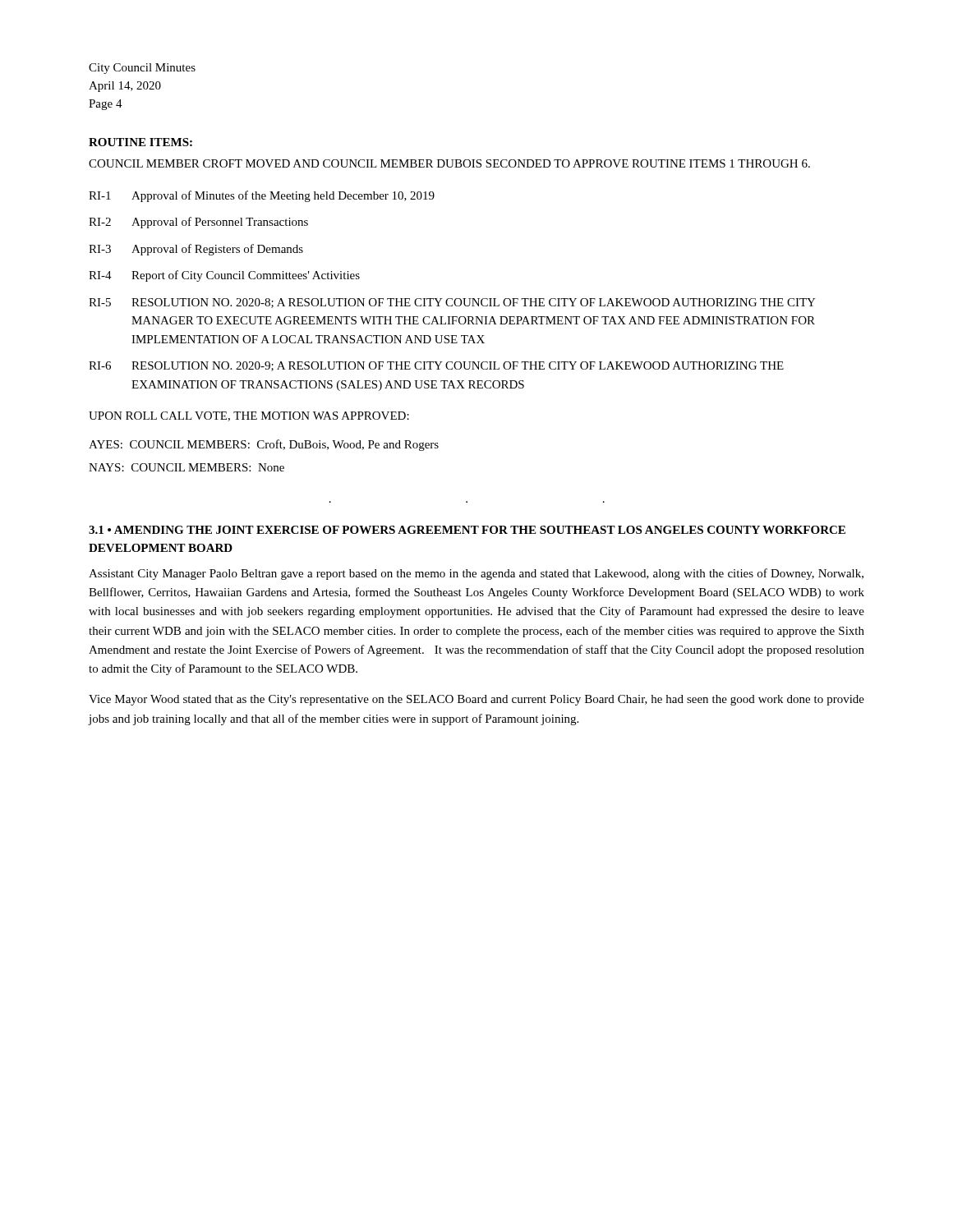
Task: Point to the text starting "ROUTINE ITEMS:"
Action: [x=141, y=142]
